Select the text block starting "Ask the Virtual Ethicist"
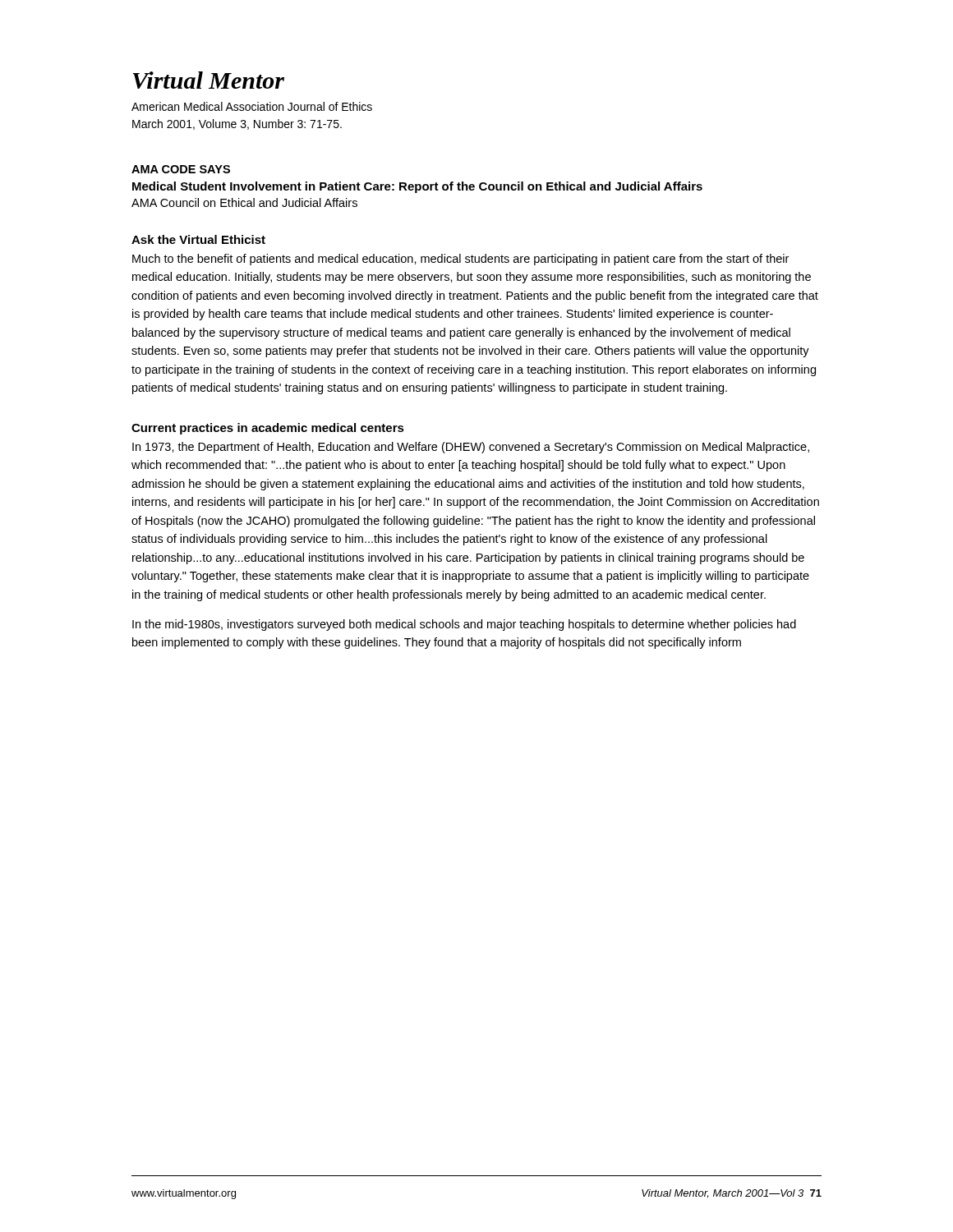This screenshot has height=1232, width=953. pos(198,239)
